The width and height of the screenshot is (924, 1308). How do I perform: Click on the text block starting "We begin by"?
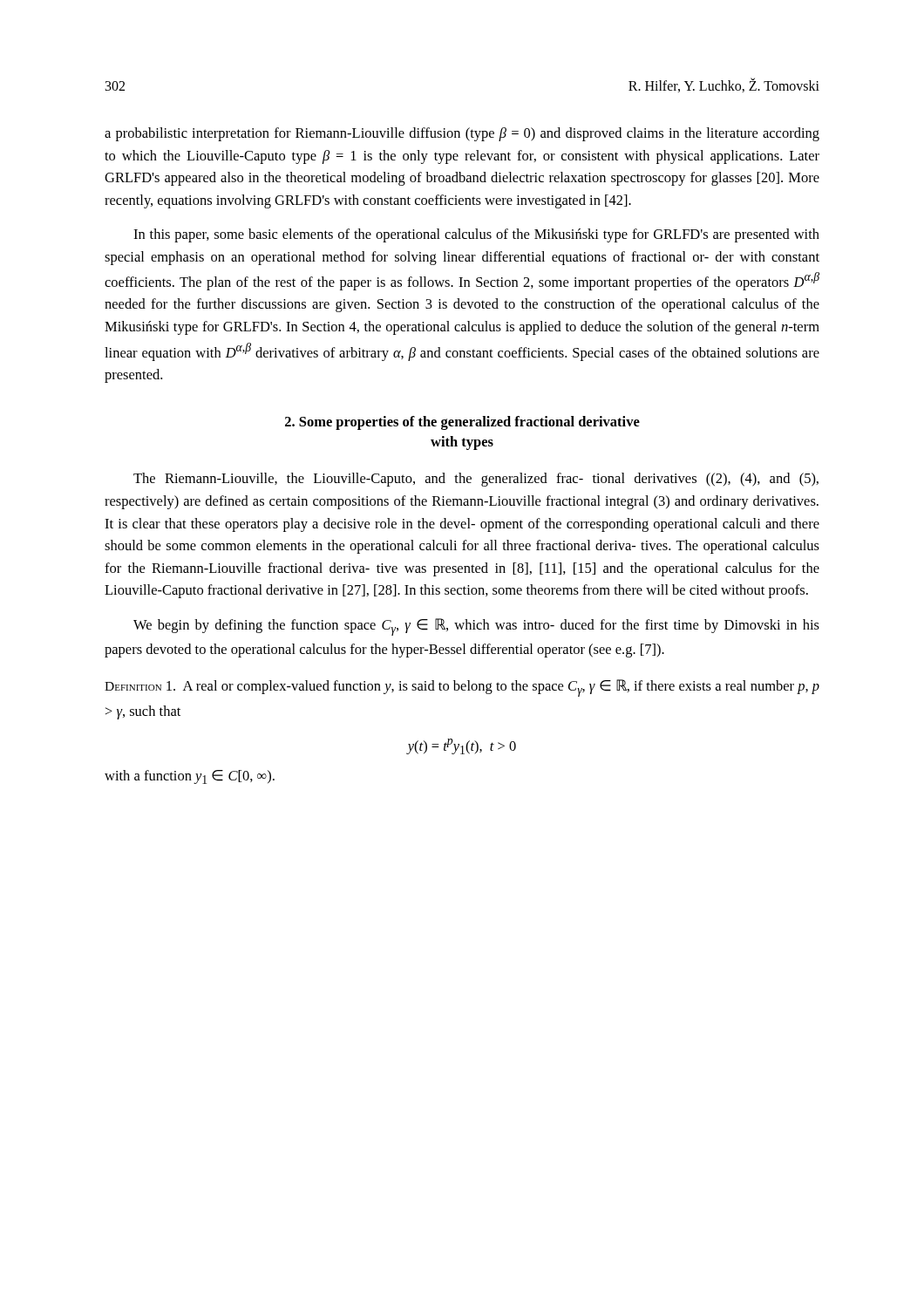[462, 637]
